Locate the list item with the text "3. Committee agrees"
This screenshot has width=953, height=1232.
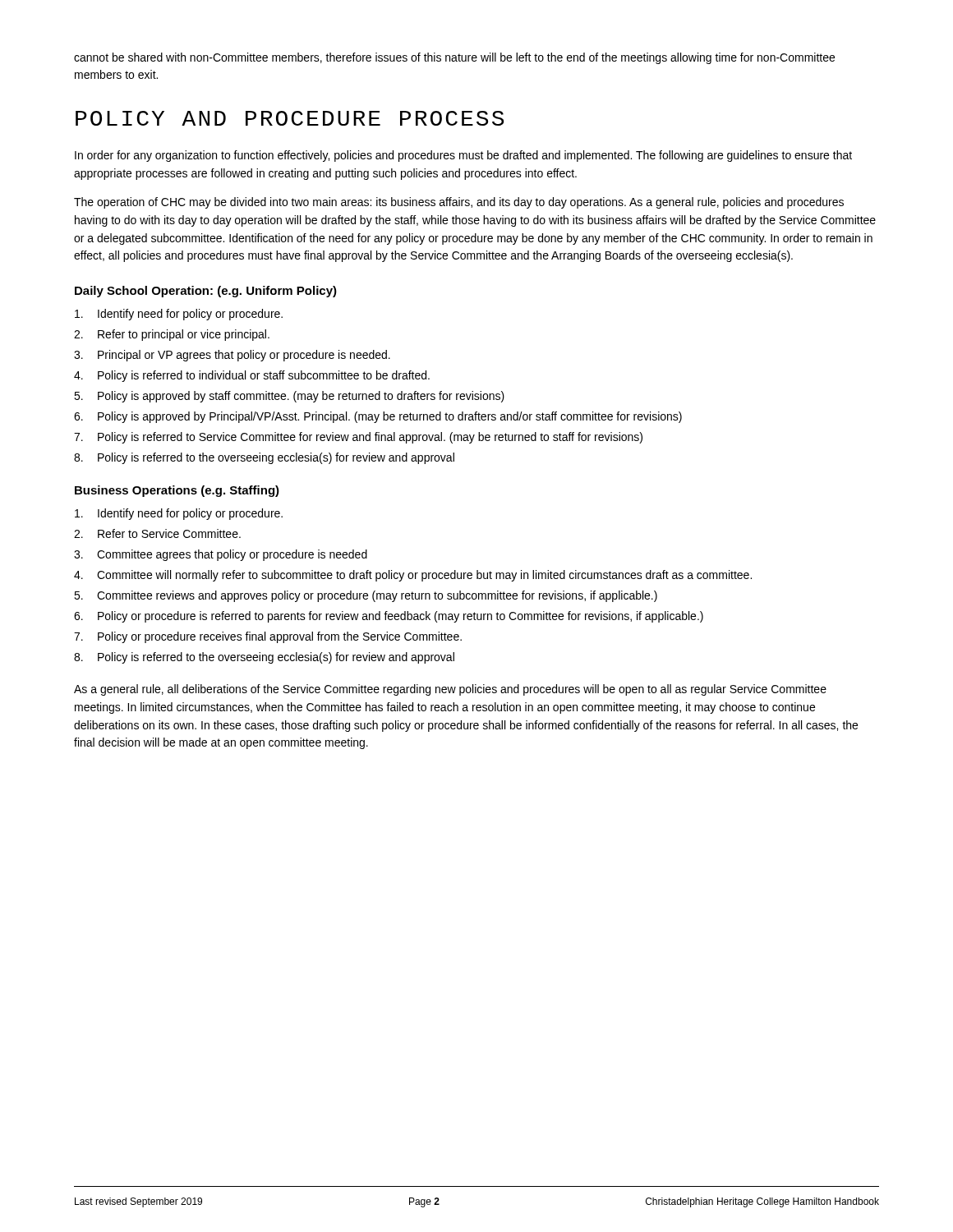click(221, 555)
